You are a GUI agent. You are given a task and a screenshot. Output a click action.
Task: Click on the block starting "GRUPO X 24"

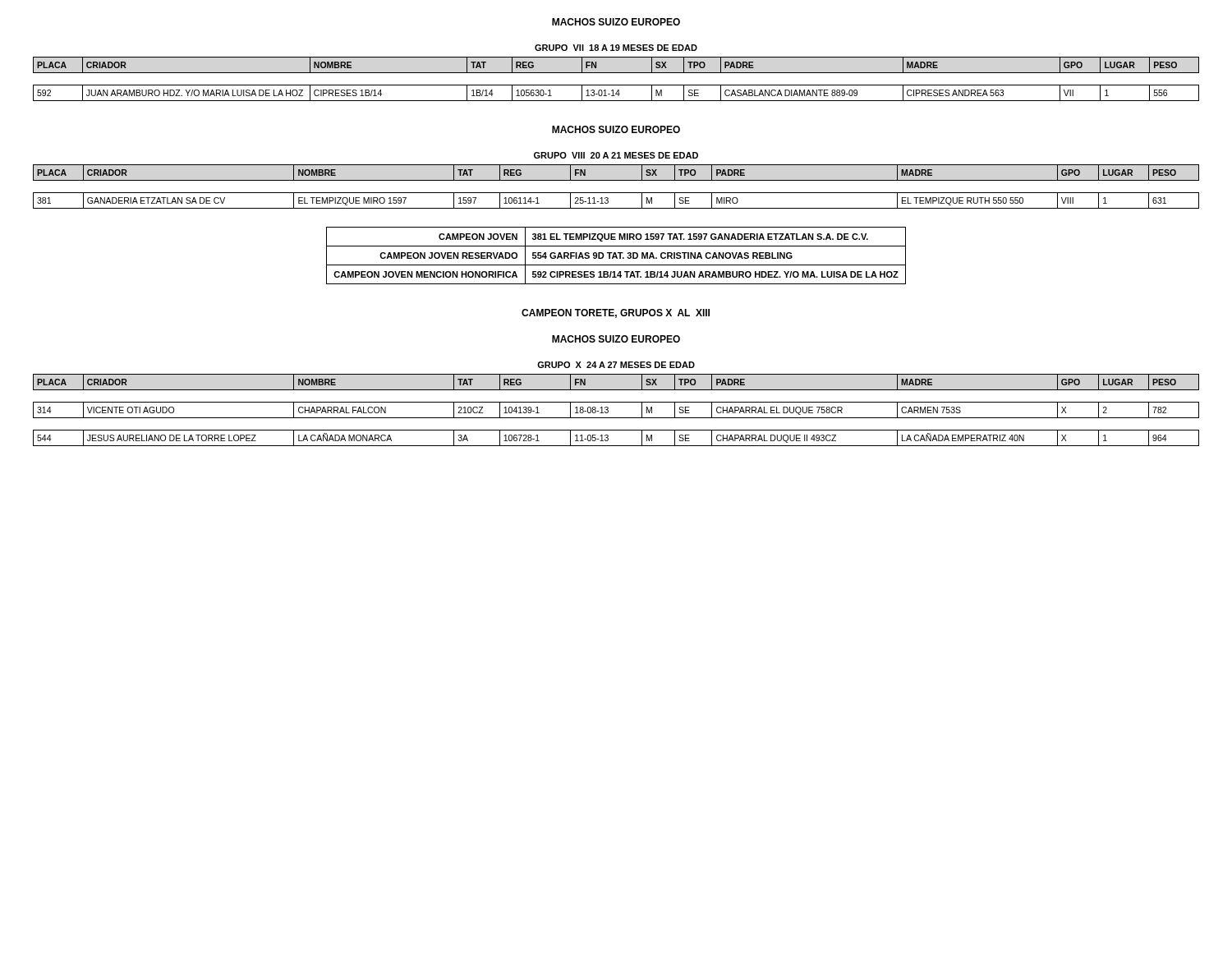[x=616, y=365]
